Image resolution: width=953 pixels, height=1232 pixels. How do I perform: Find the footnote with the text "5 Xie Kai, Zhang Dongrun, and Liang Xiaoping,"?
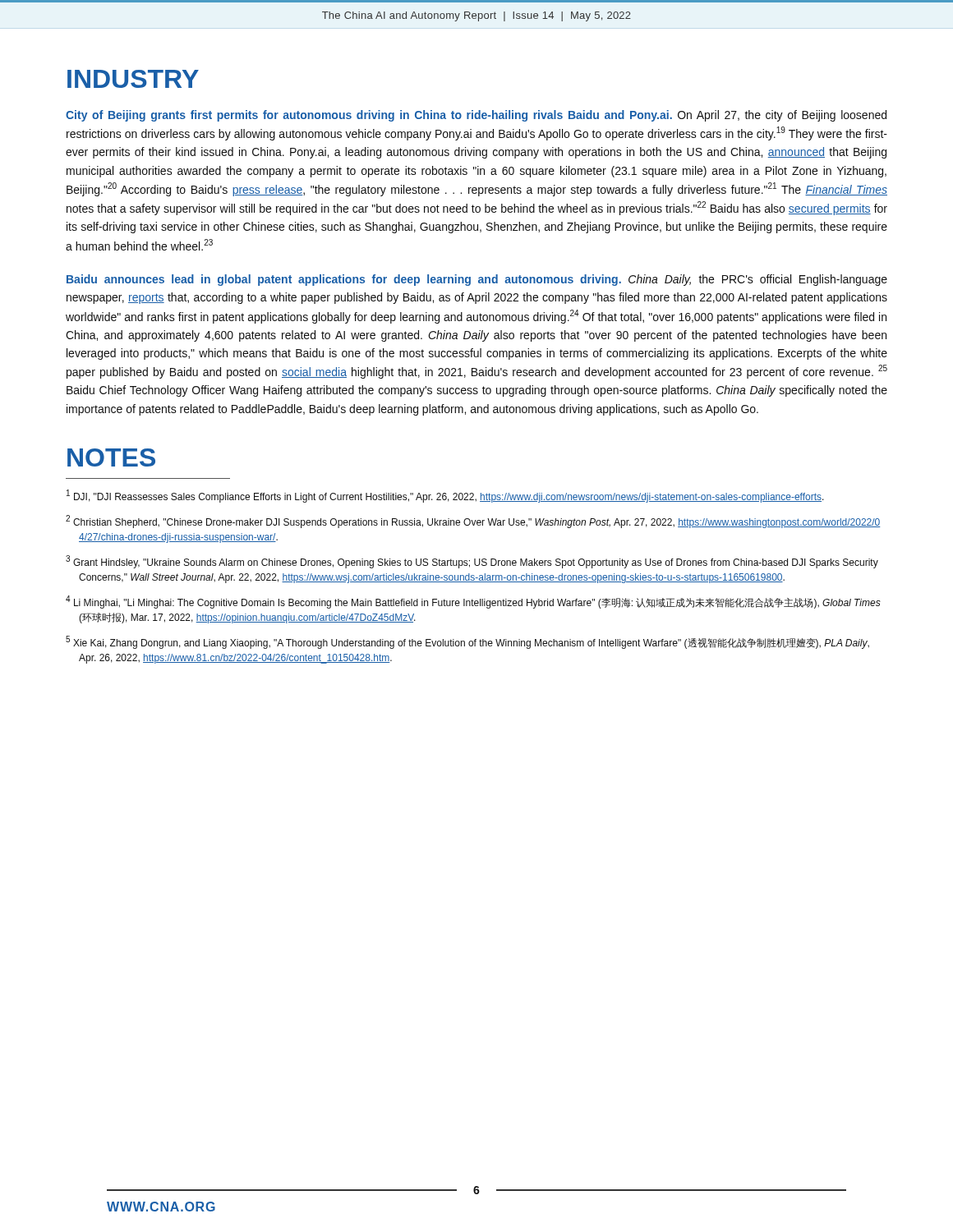tap(468, 649)
